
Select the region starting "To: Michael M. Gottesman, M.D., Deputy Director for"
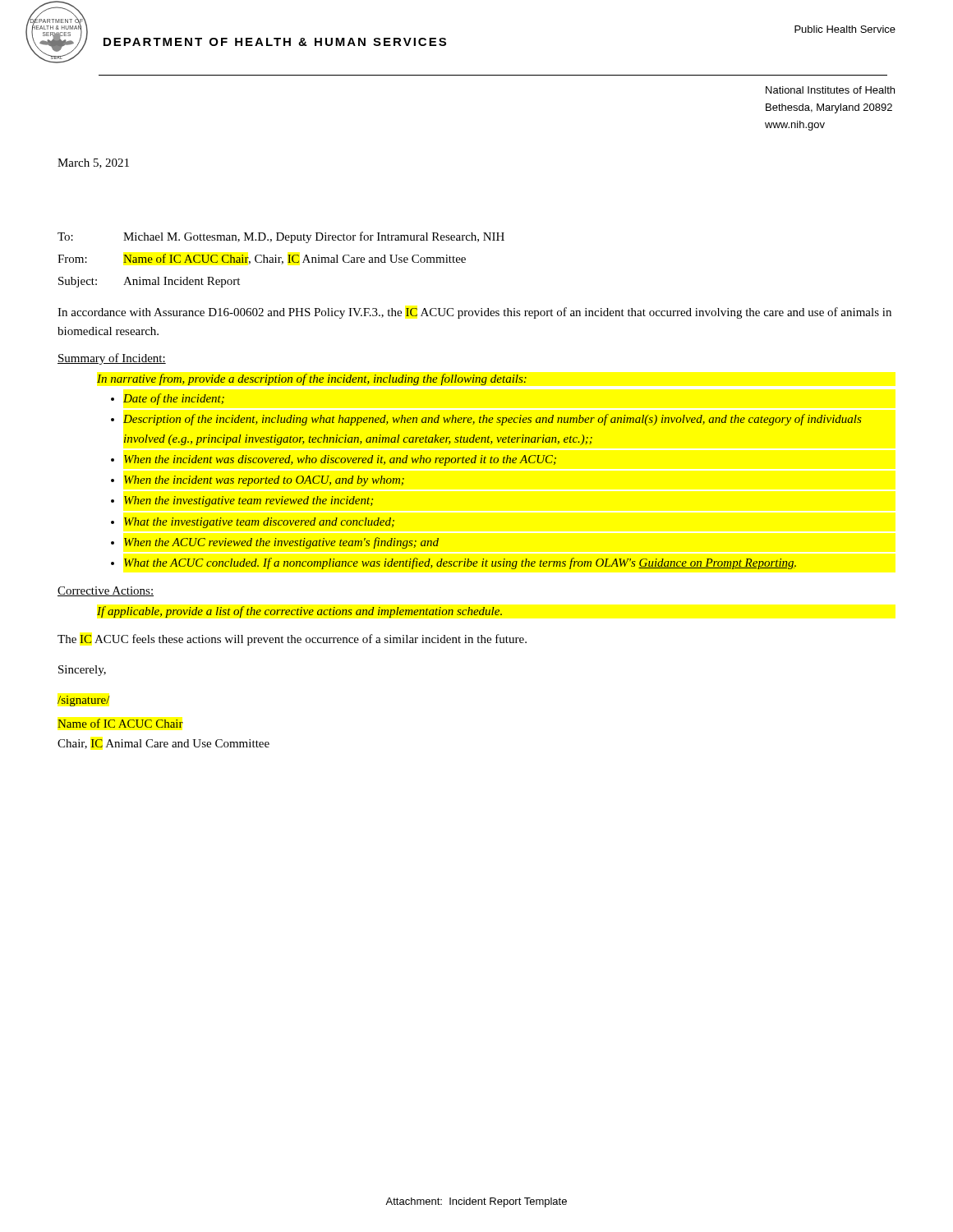476,237
